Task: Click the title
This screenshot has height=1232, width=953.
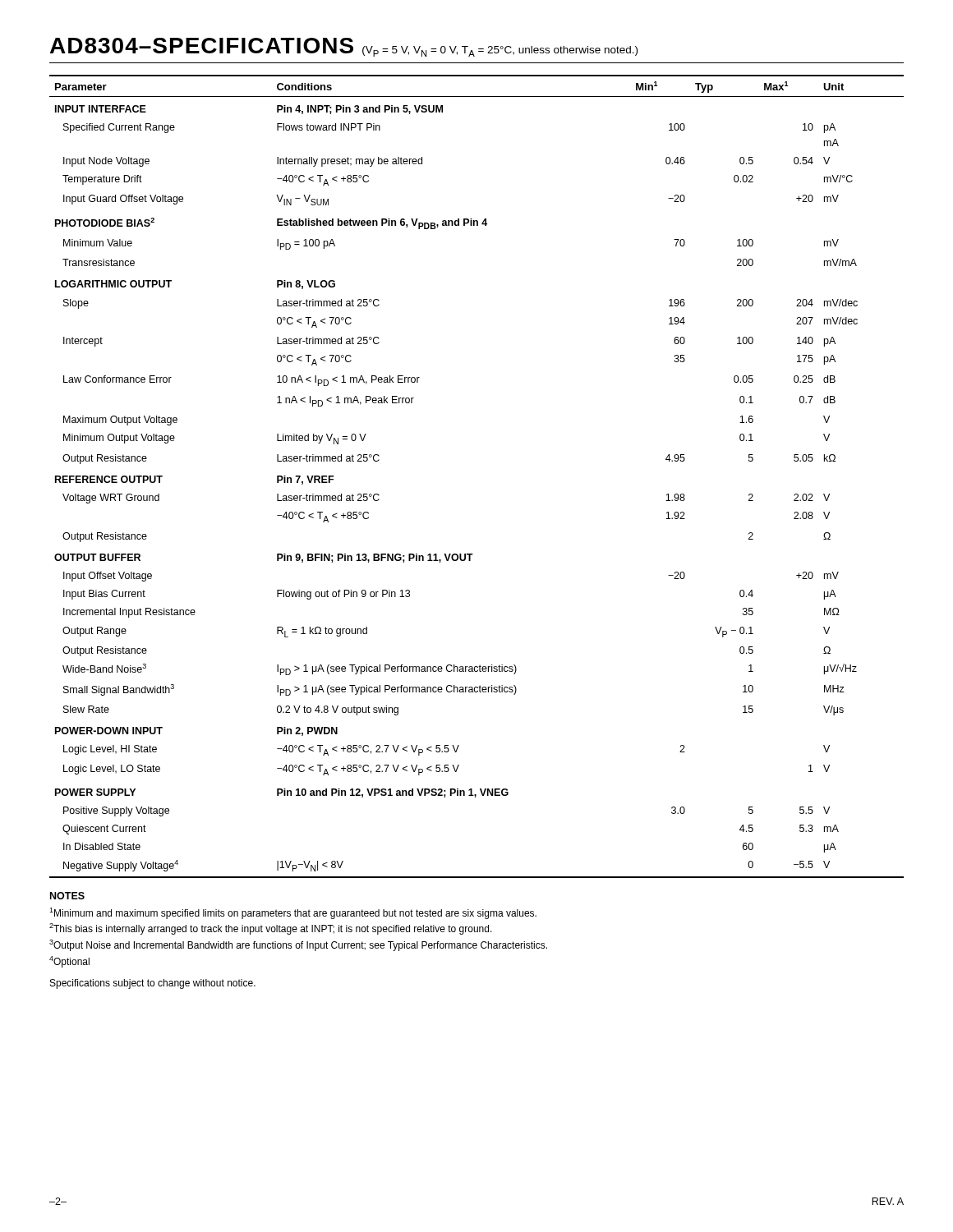Action: click(x=344, y=46)
